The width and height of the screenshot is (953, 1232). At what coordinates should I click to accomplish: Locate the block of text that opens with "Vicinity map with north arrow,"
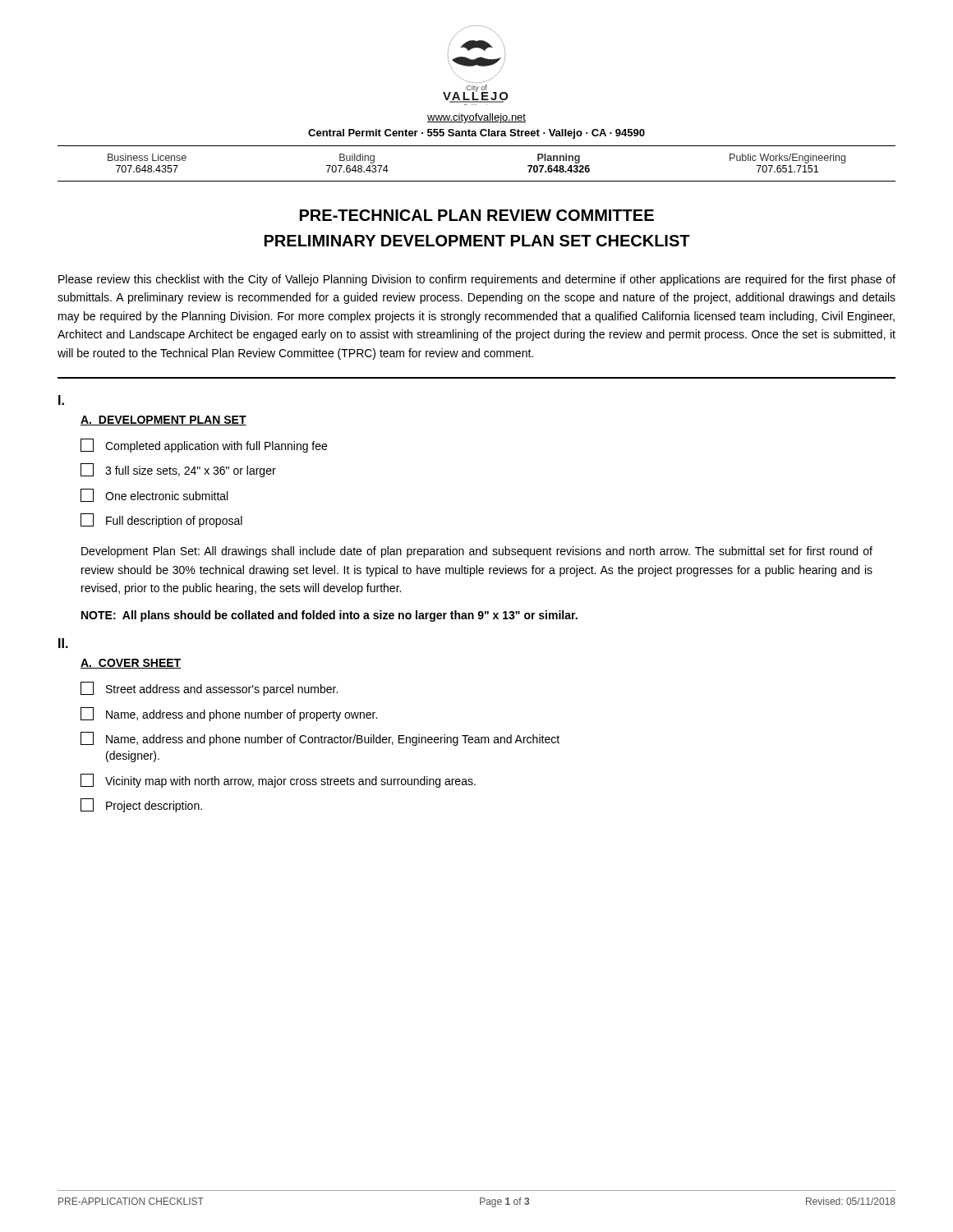278,781
